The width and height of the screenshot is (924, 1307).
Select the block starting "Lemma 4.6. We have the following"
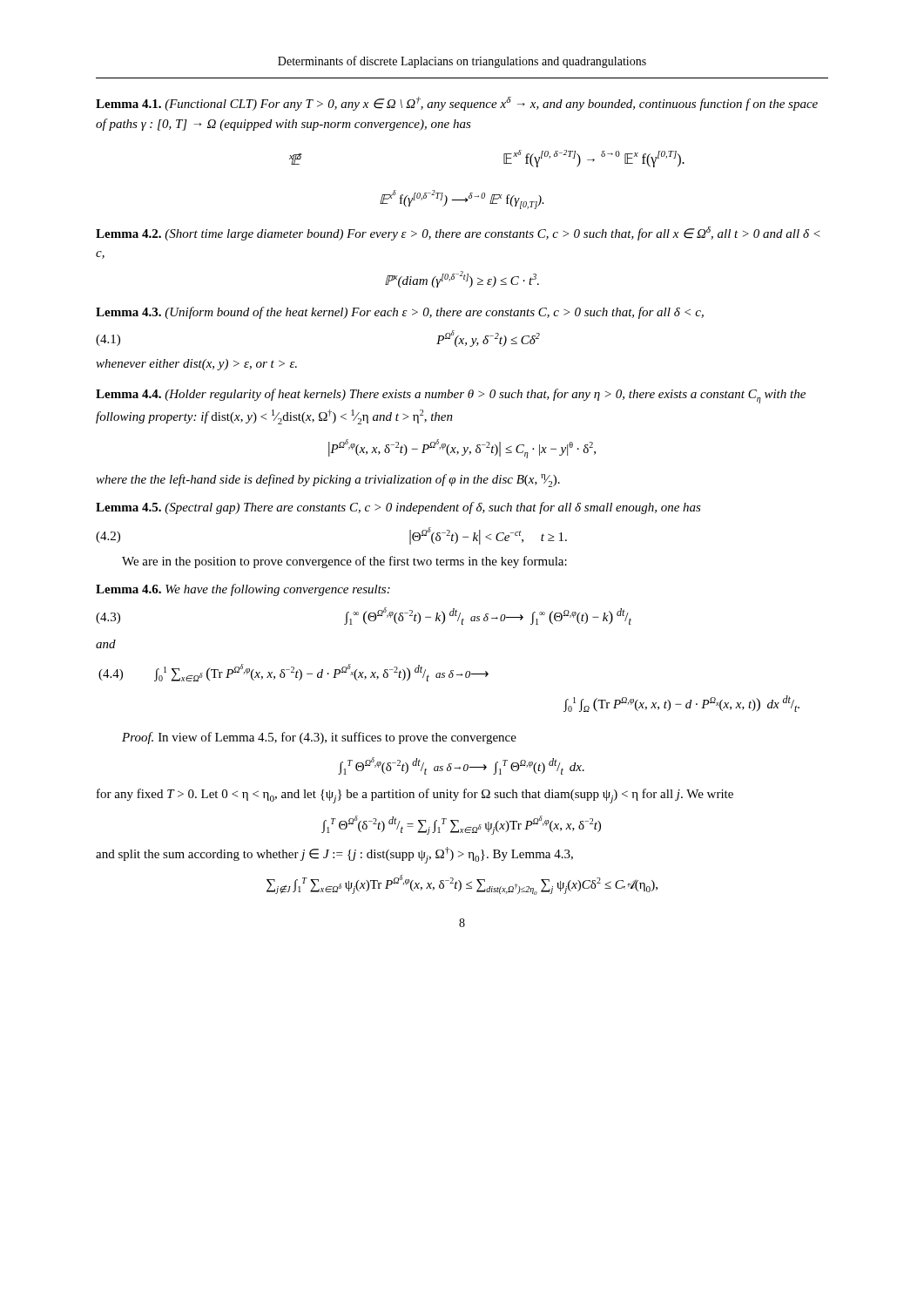click(243, 589)
